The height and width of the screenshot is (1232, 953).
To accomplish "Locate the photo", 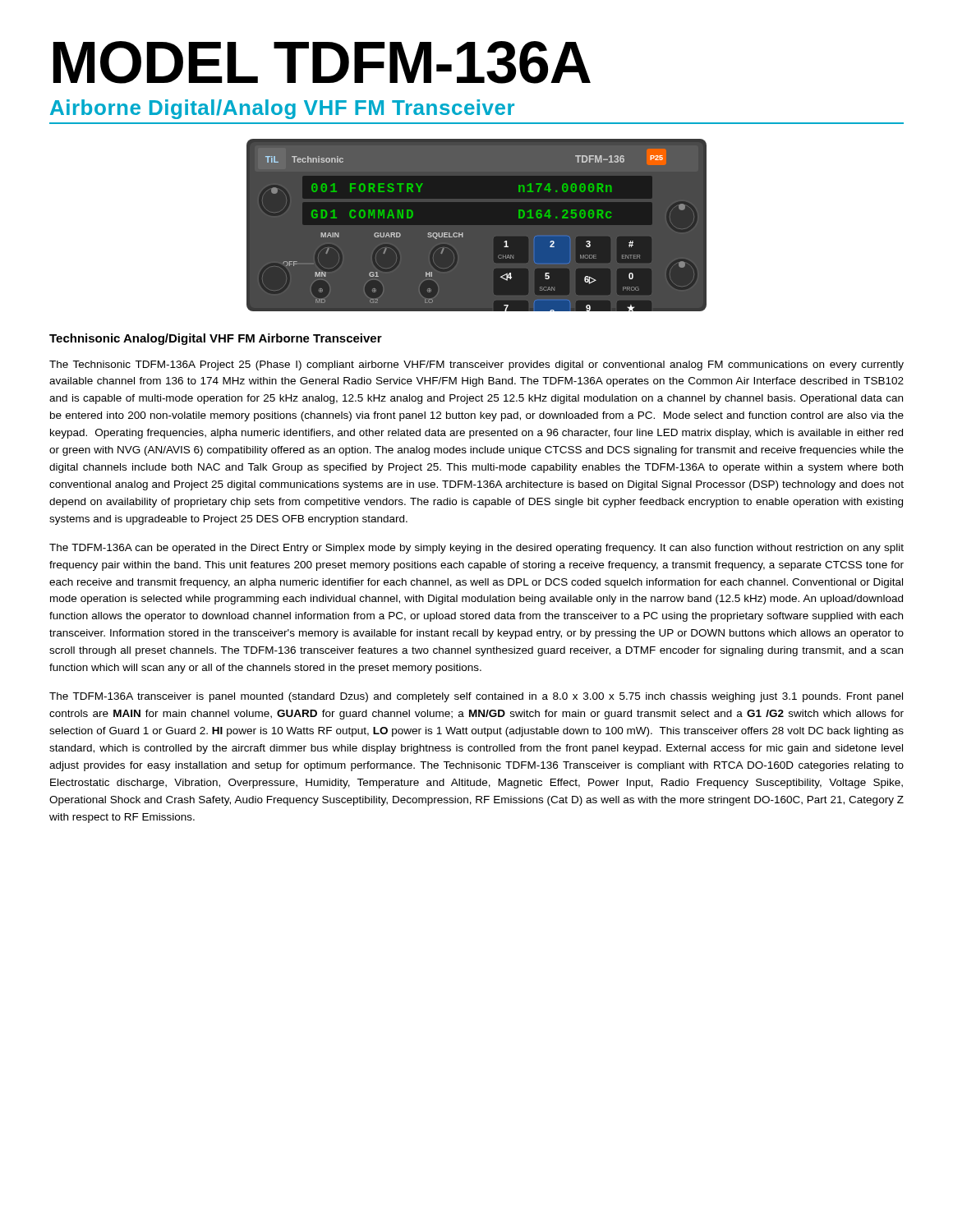I will (x=476, y=225).
